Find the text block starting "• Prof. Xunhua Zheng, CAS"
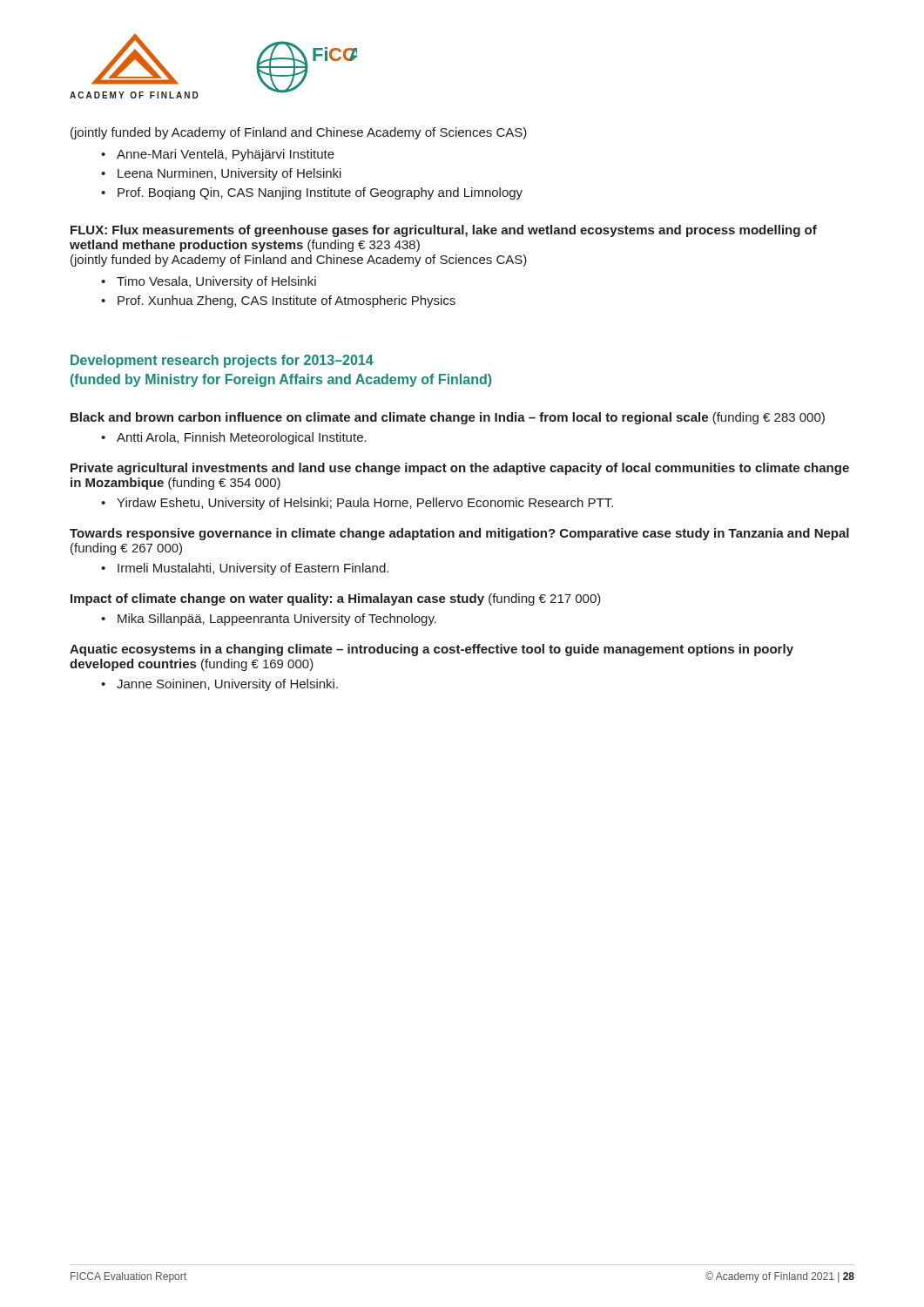This screenshot has width=924, height=1307. [278, 300]
